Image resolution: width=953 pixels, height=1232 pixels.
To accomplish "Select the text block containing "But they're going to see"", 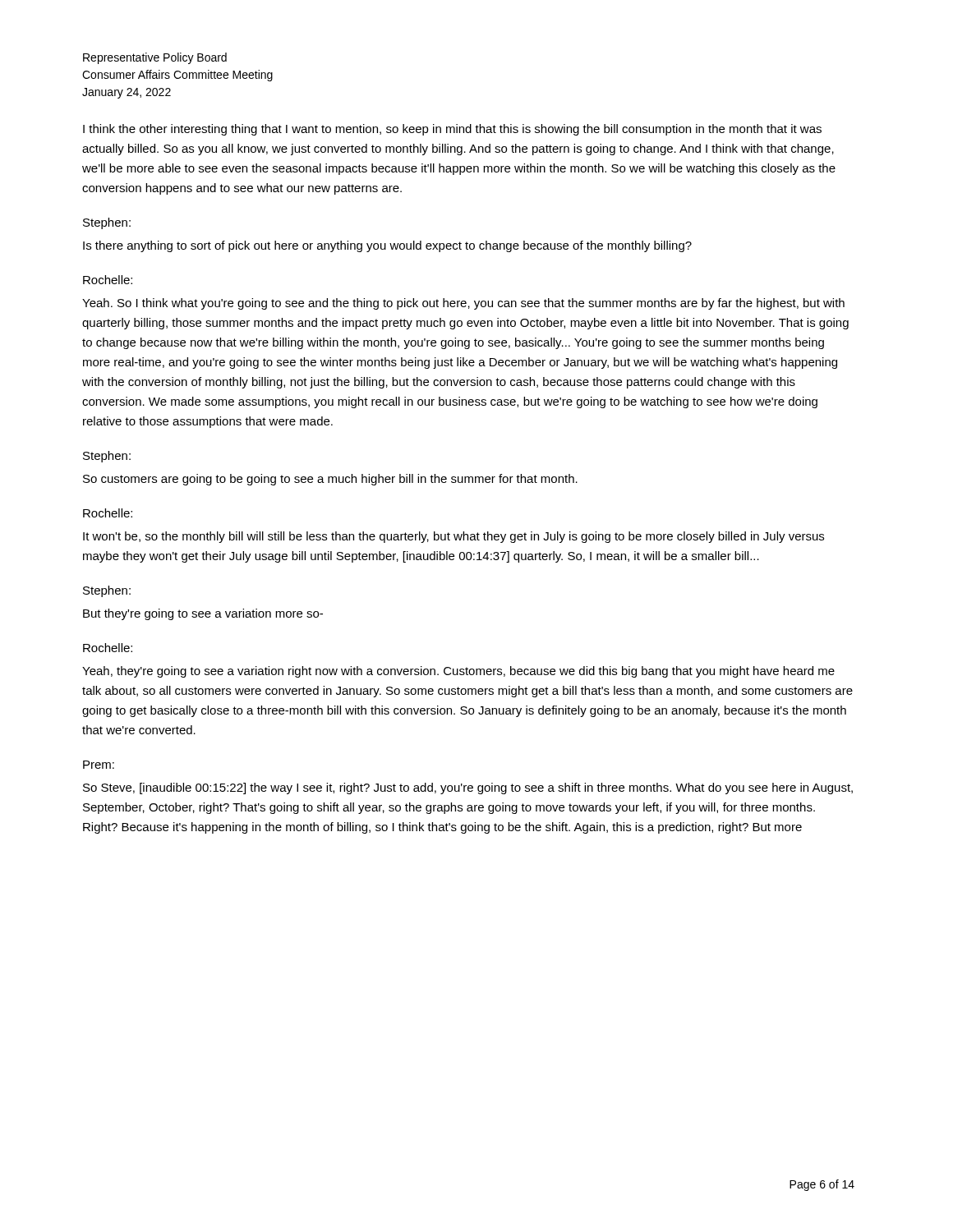I will 203,613.
